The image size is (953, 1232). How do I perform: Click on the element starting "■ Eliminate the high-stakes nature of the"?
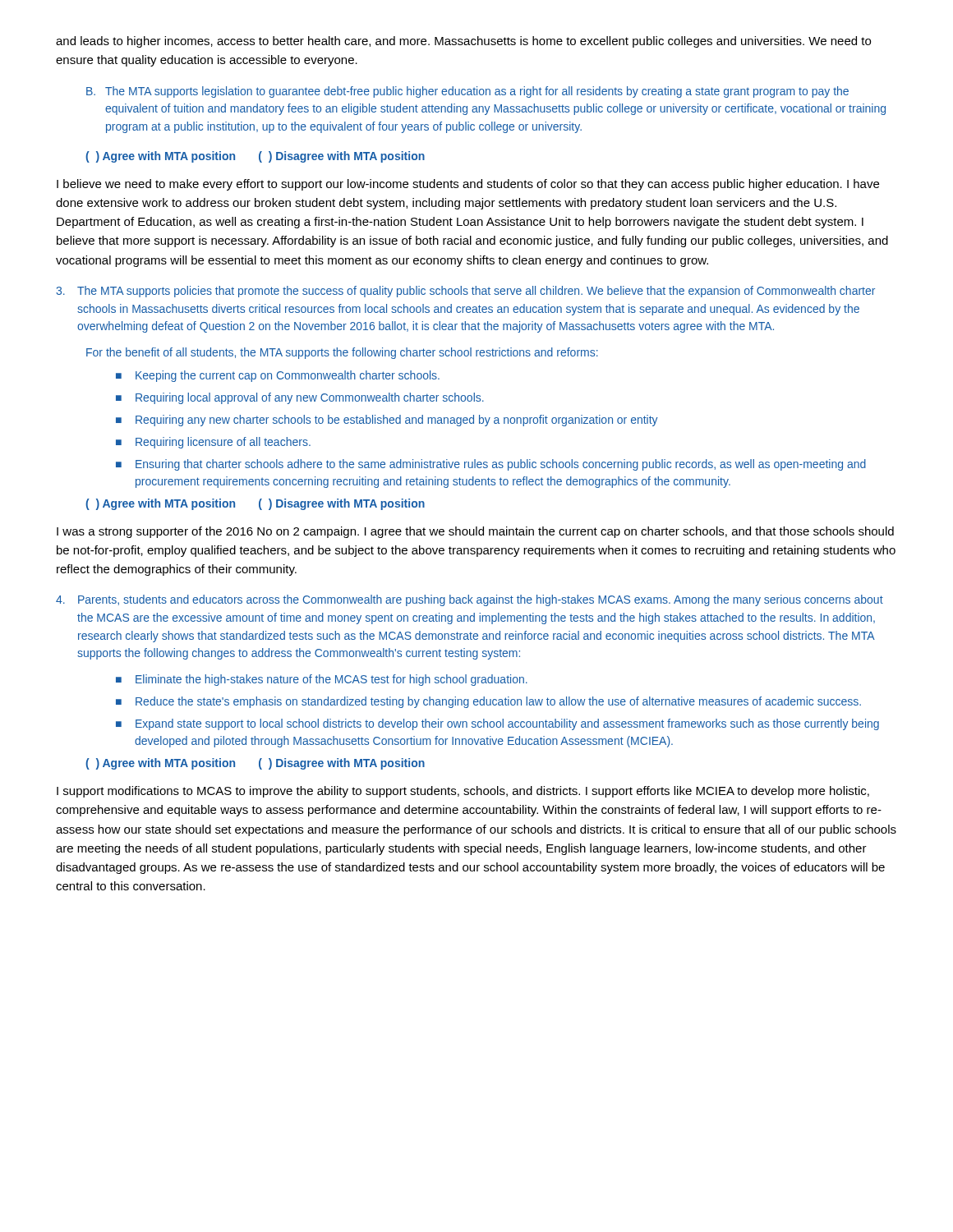pyautogui.click(x=506, y=680)
